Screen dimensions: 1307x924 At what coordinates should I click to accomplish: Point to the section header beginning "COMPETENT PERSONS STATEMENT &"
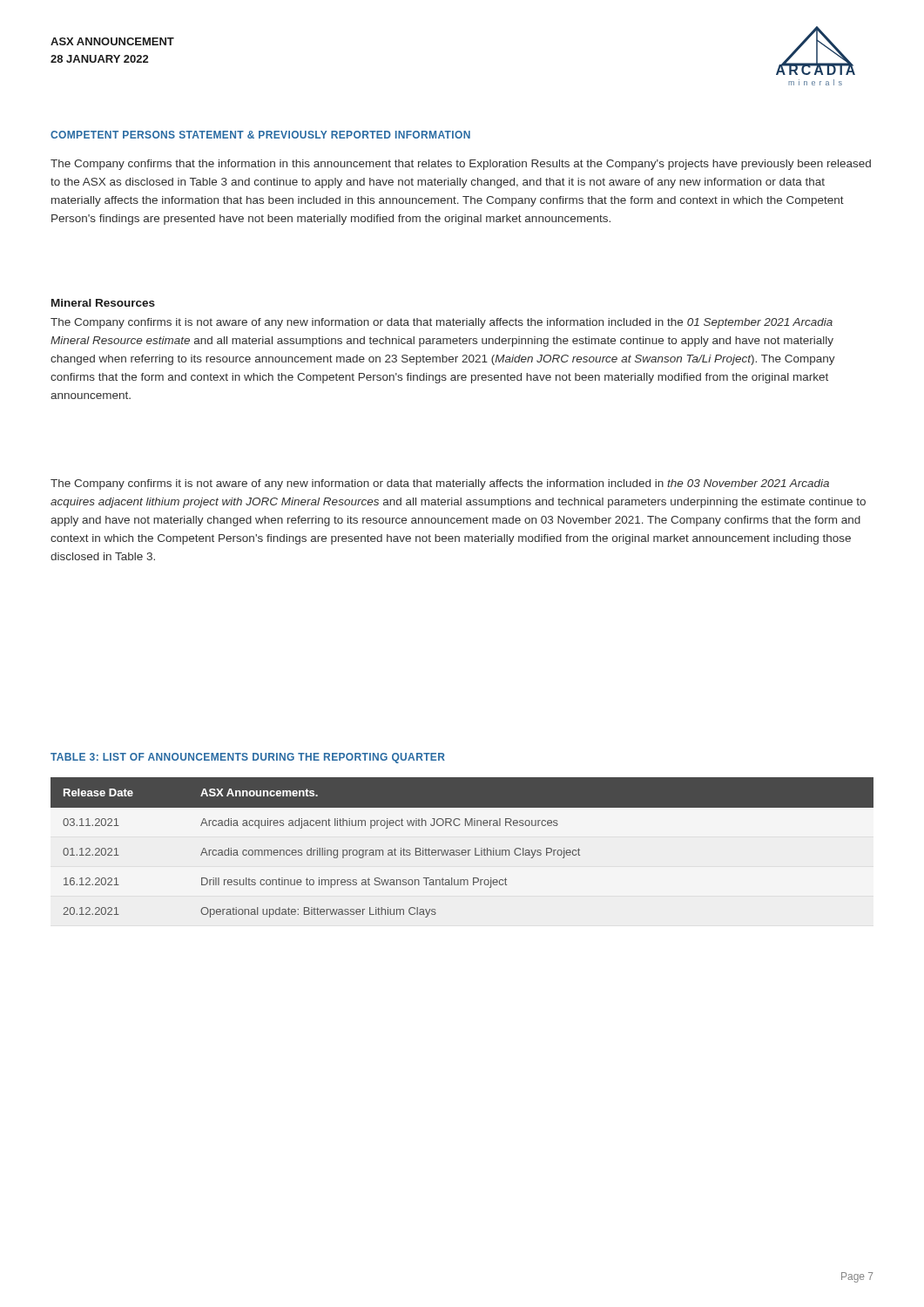point(261,135)
